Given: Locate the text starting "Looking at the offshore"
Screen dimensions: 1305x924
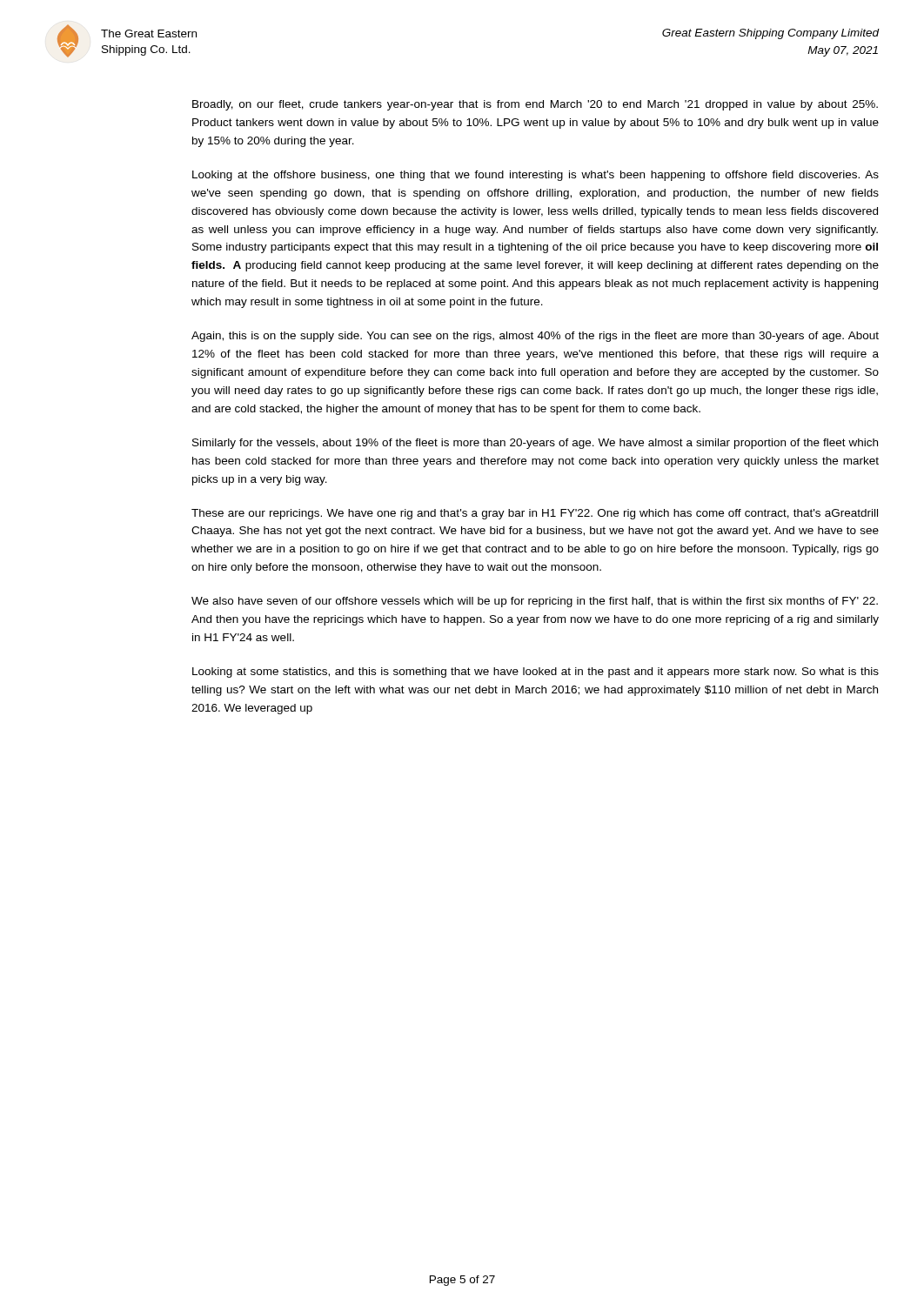Looking at the screenshot, I should point(535,238).
